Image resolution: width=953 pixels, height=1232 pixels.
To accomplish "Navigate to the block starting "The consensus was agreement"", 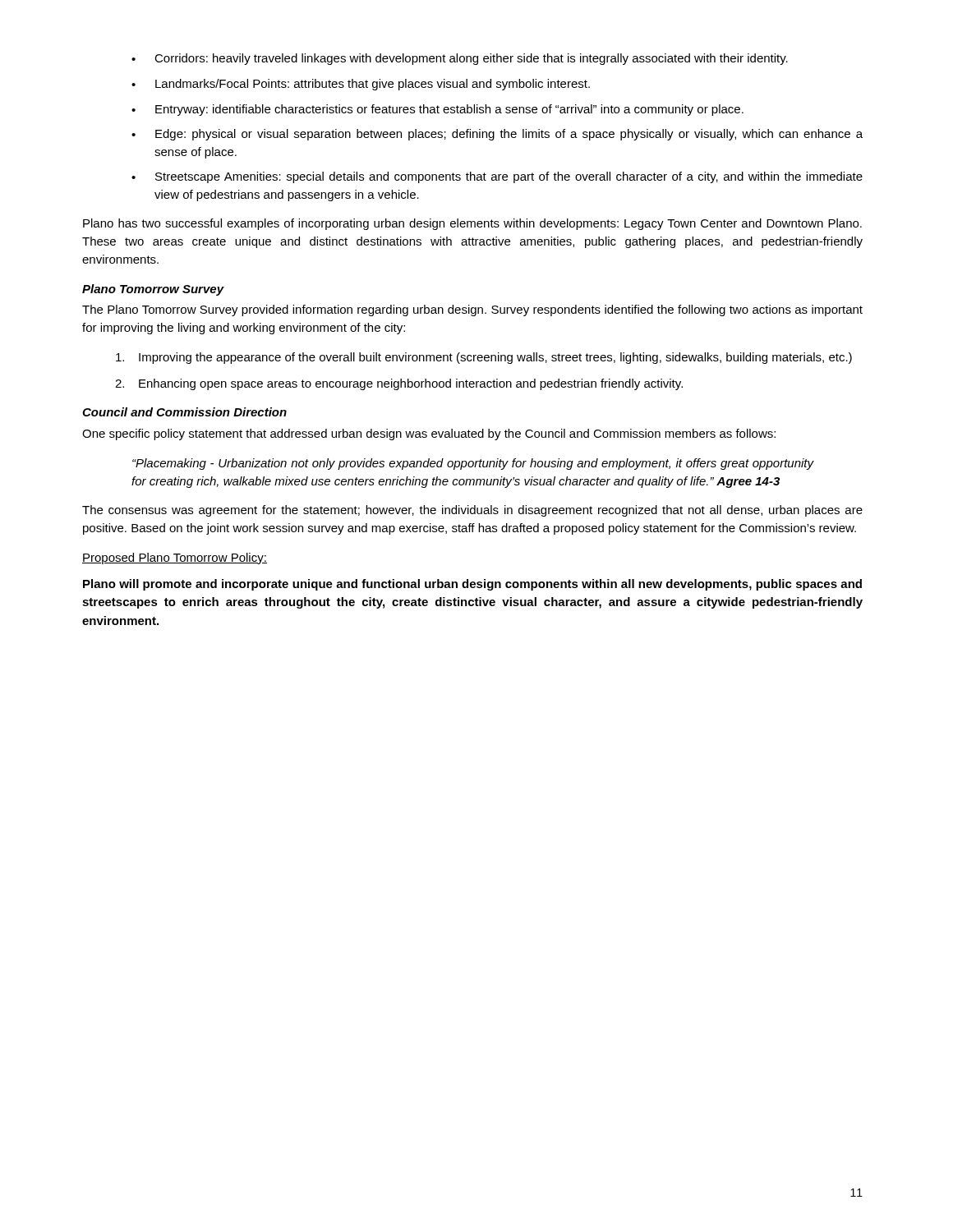I will coord(472,519).
